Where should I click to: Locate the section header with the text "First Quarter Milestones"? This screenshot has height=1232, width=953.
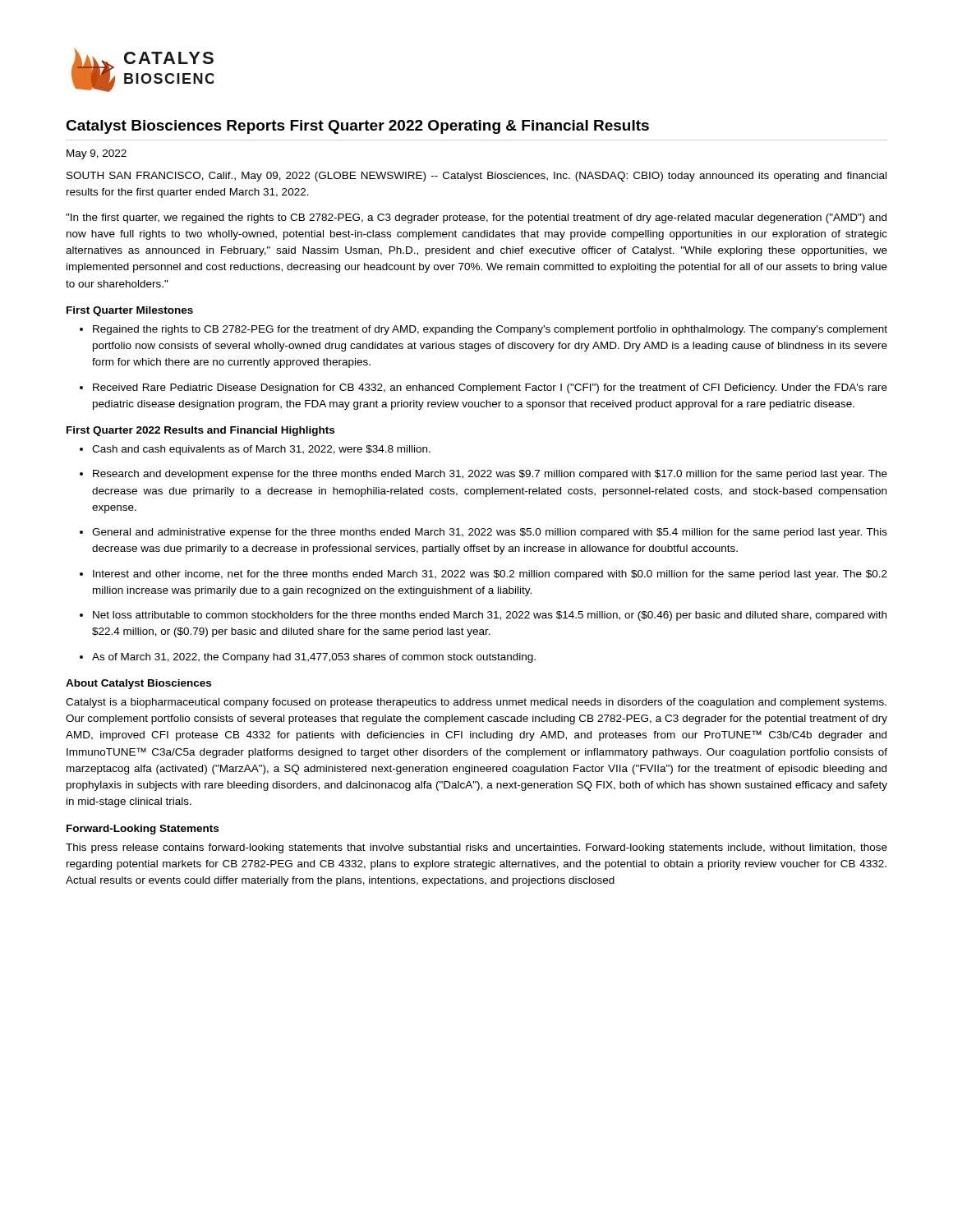tap(130, 310)
